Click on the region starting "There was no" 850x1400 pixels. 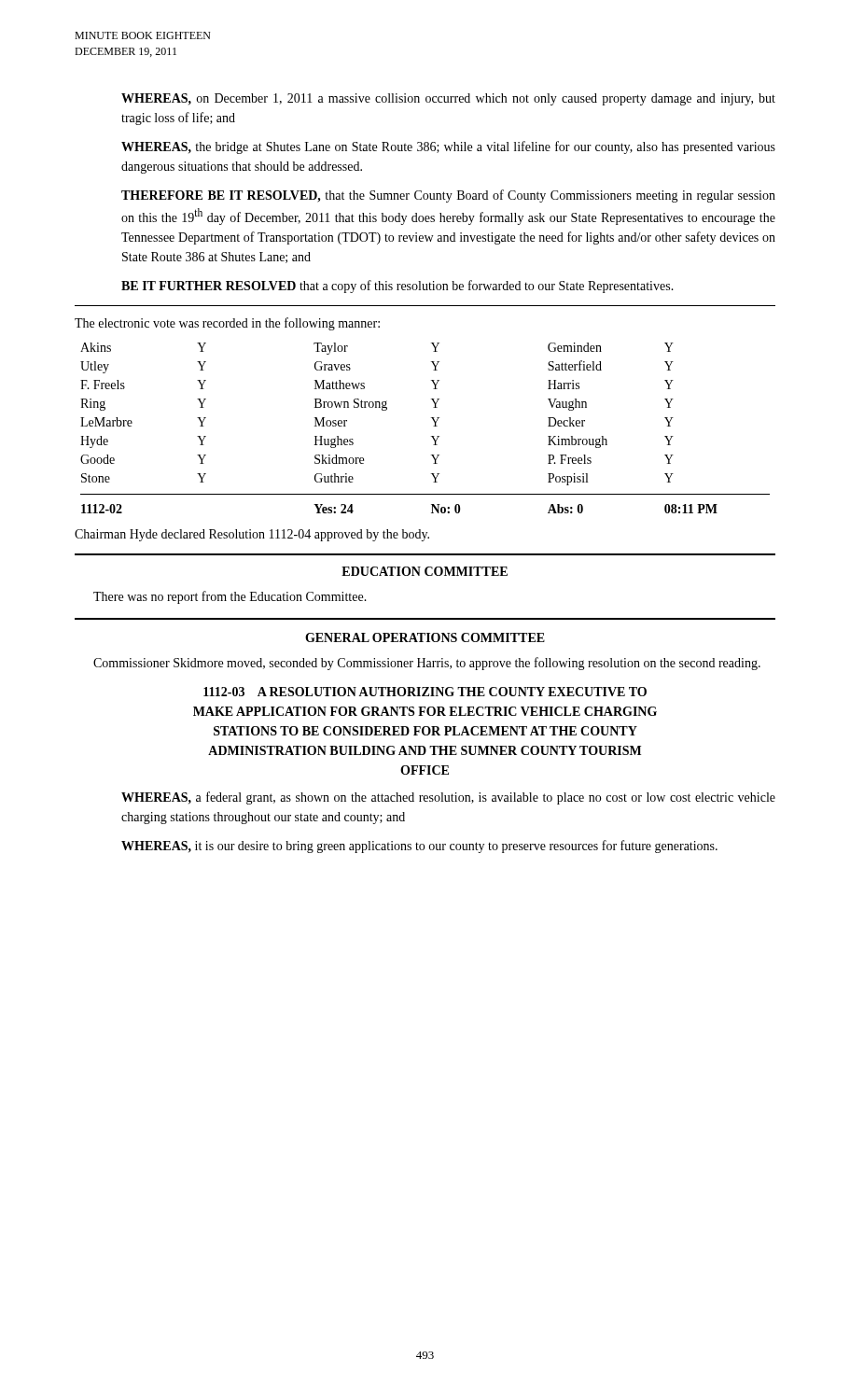coord(230,597)
